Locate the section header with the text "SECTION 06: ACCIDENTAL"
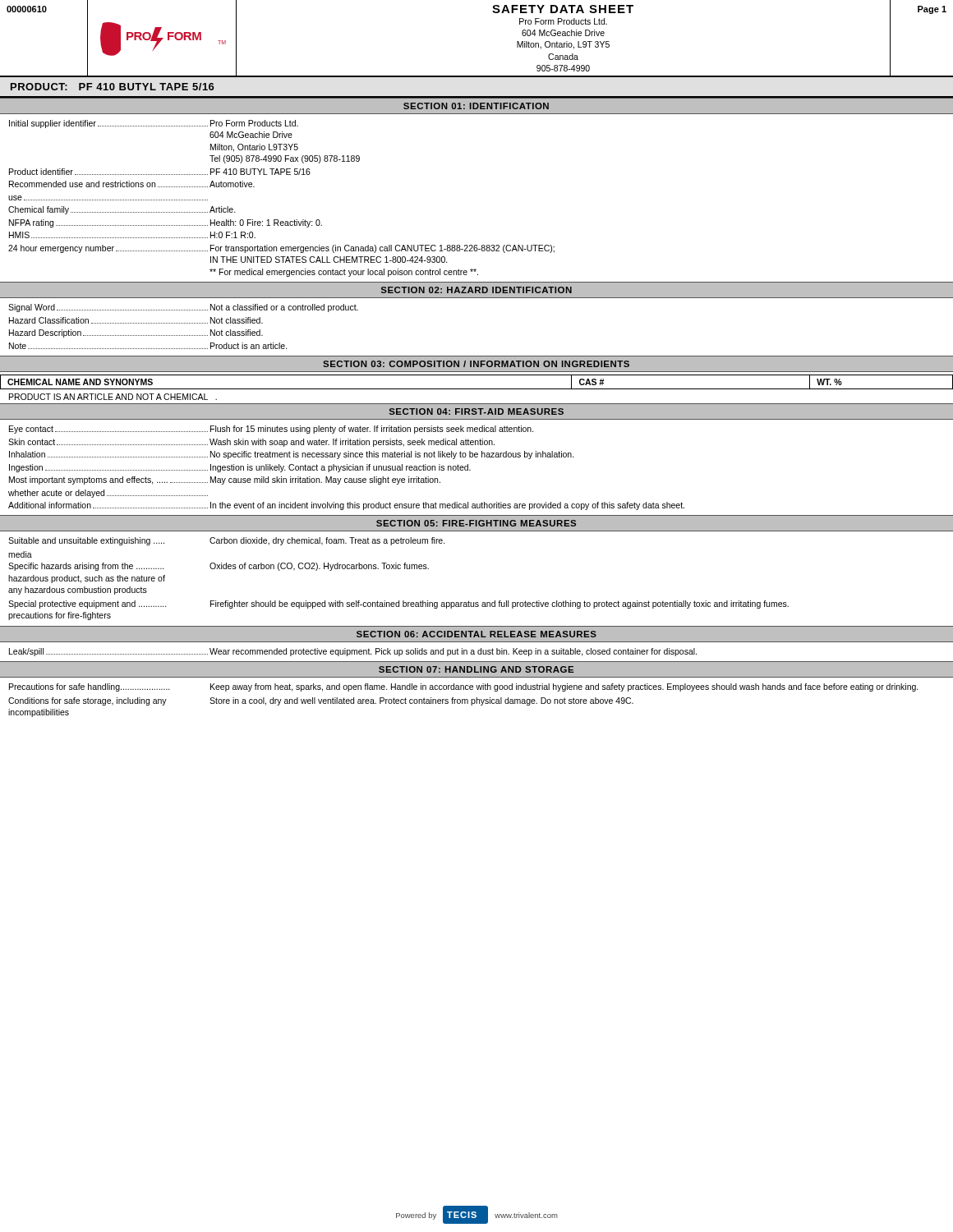Image resolution: width=953 pixels, height=1232 pixels. point(476,634)
